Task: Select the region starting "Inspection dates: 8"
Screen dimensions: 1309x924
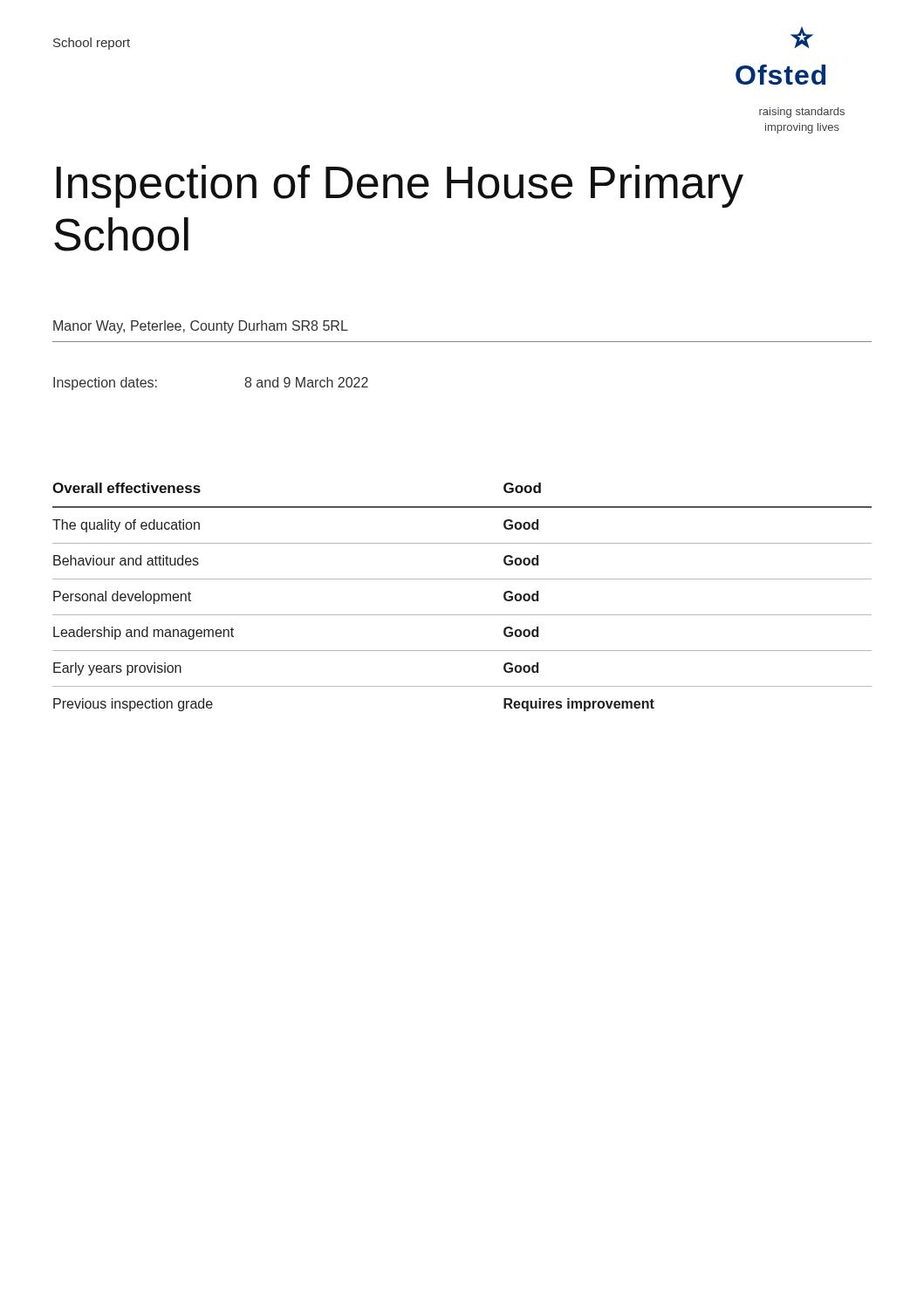Action: coord(106,382)
